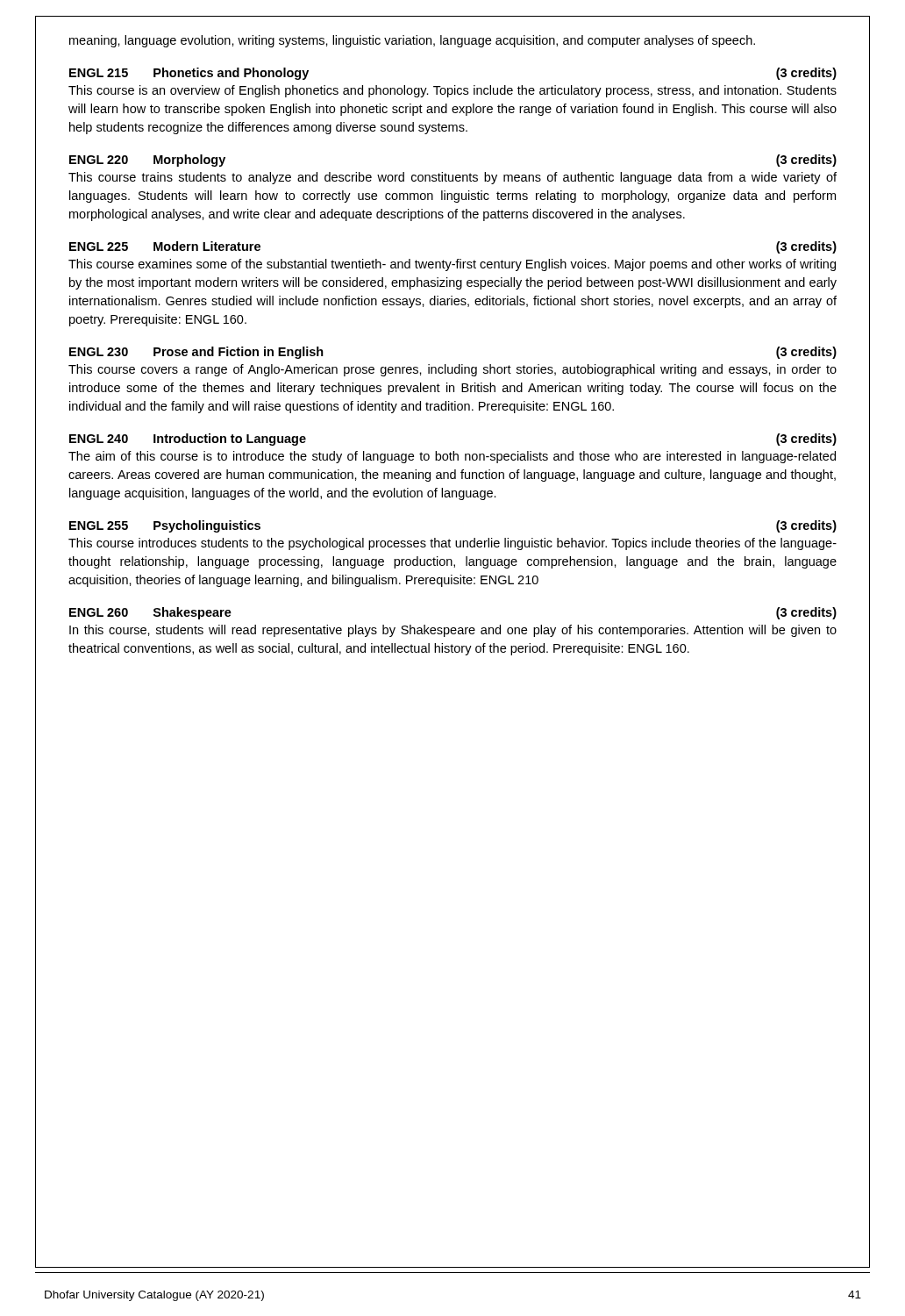Navigate to the region starting "This course trains students"
Screen dimensions: 1316x905
click(452, 196)
